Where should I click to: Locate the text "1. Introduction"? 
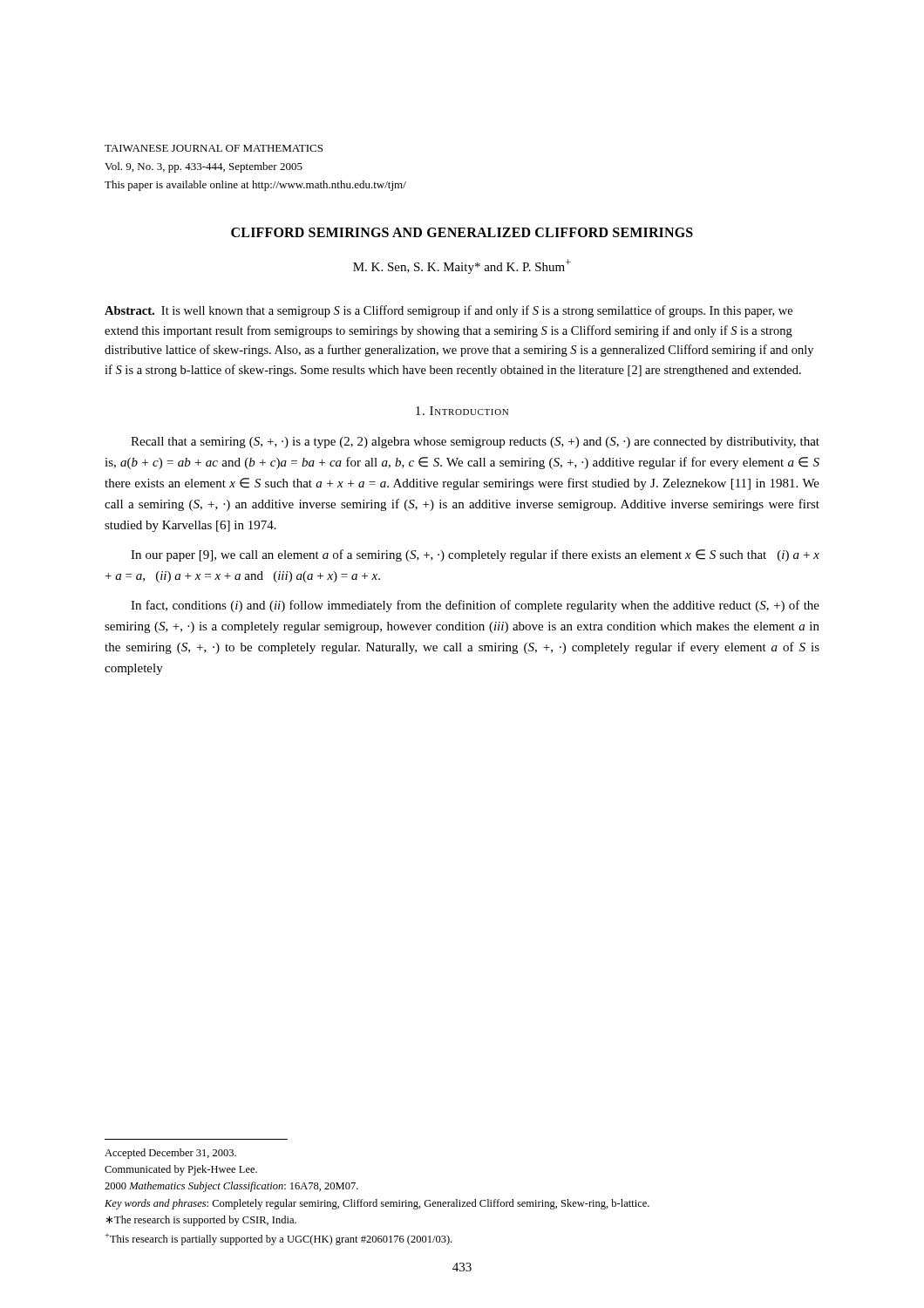[x=462, y=411]
